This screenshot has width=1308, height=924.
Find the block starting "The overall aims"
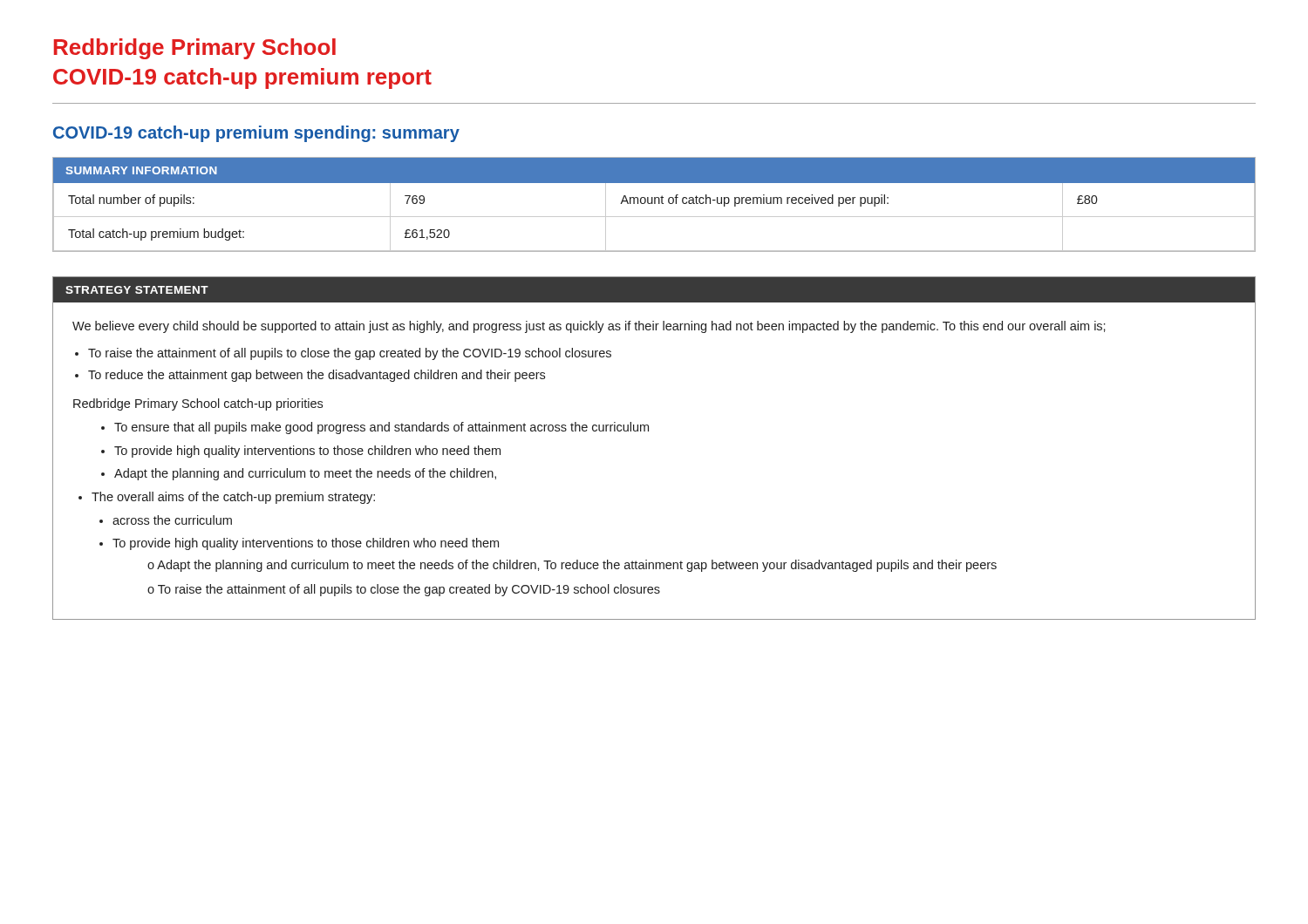click(234, 497)
